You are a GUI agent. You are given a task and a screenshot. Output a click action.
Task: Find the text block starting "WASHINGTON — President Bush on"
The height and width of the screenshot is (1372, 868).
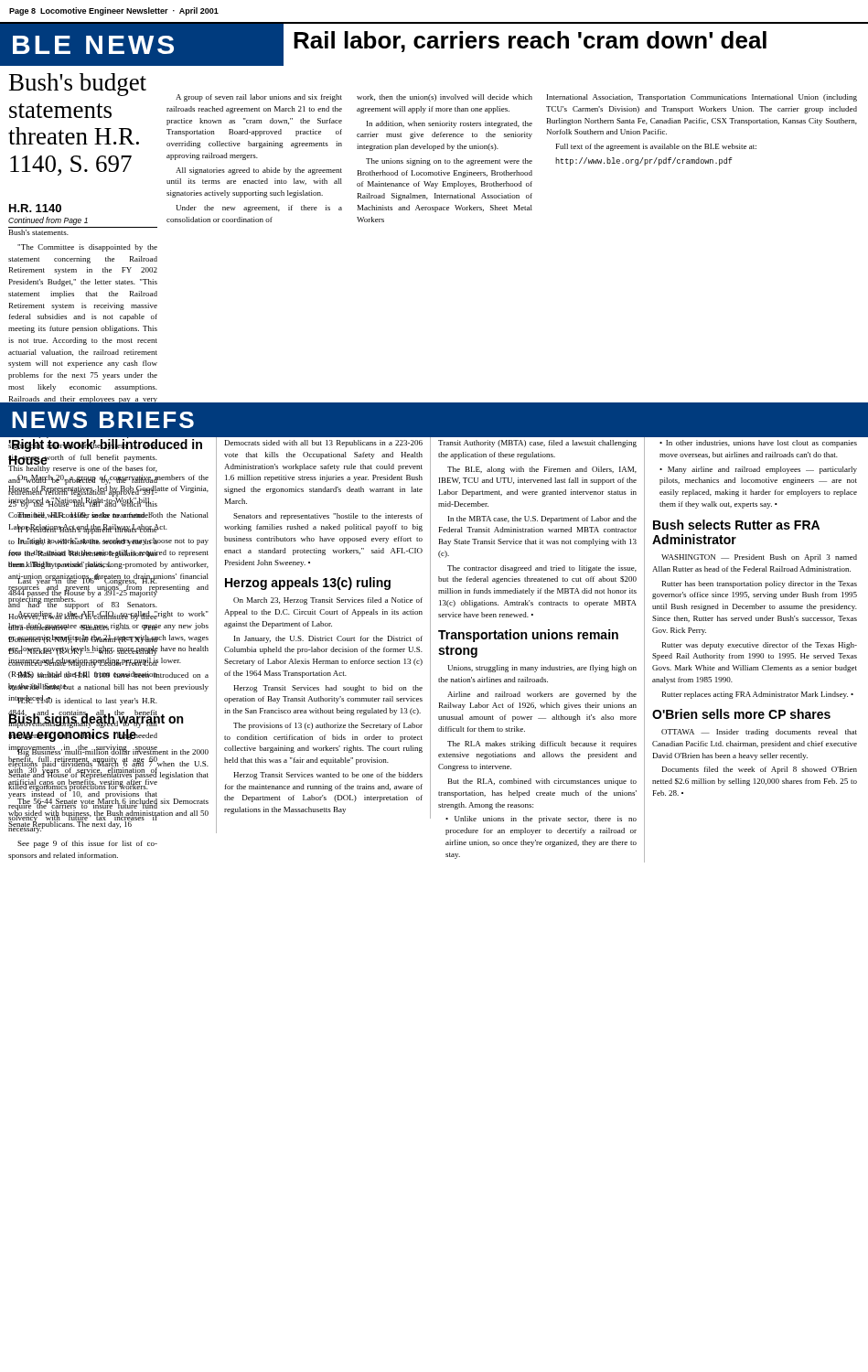(x=755, y=626)
